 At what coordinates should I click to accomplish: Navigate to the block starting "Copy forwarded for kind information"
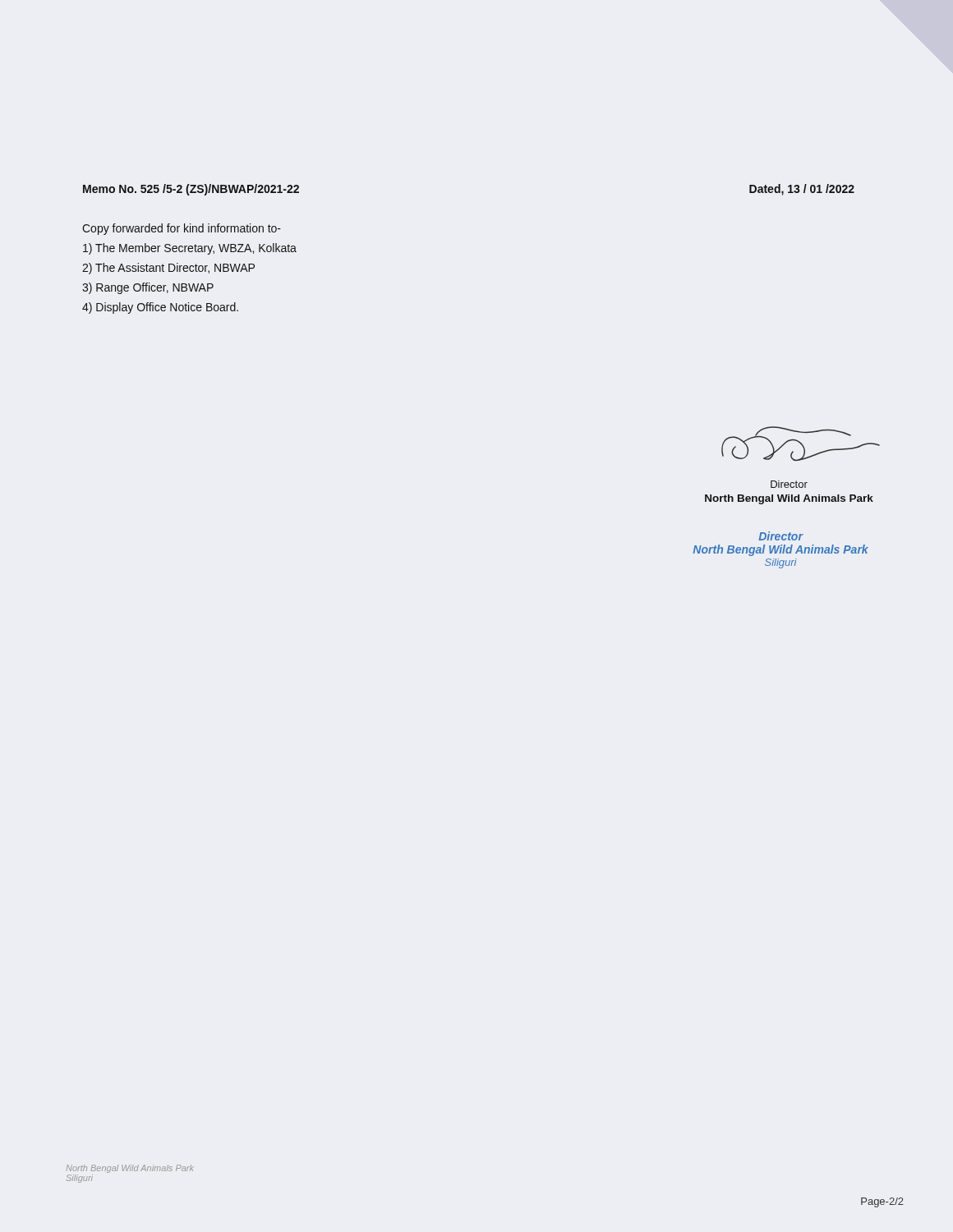coord(182,228)
